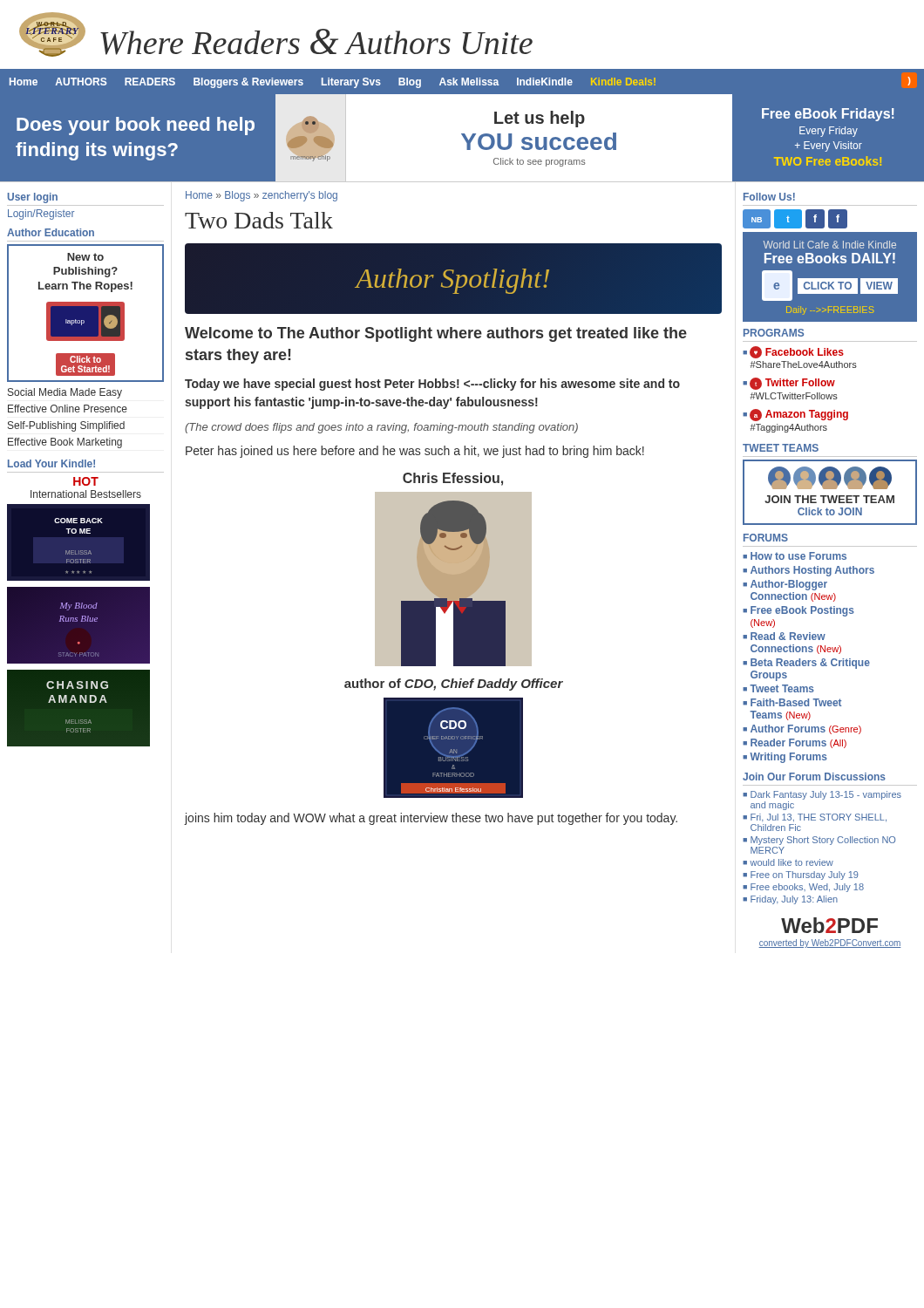The image size is (924, 1308).
Task: Navigate to the block starting "TWEET TEAMS"
Action: pos(781,448)
